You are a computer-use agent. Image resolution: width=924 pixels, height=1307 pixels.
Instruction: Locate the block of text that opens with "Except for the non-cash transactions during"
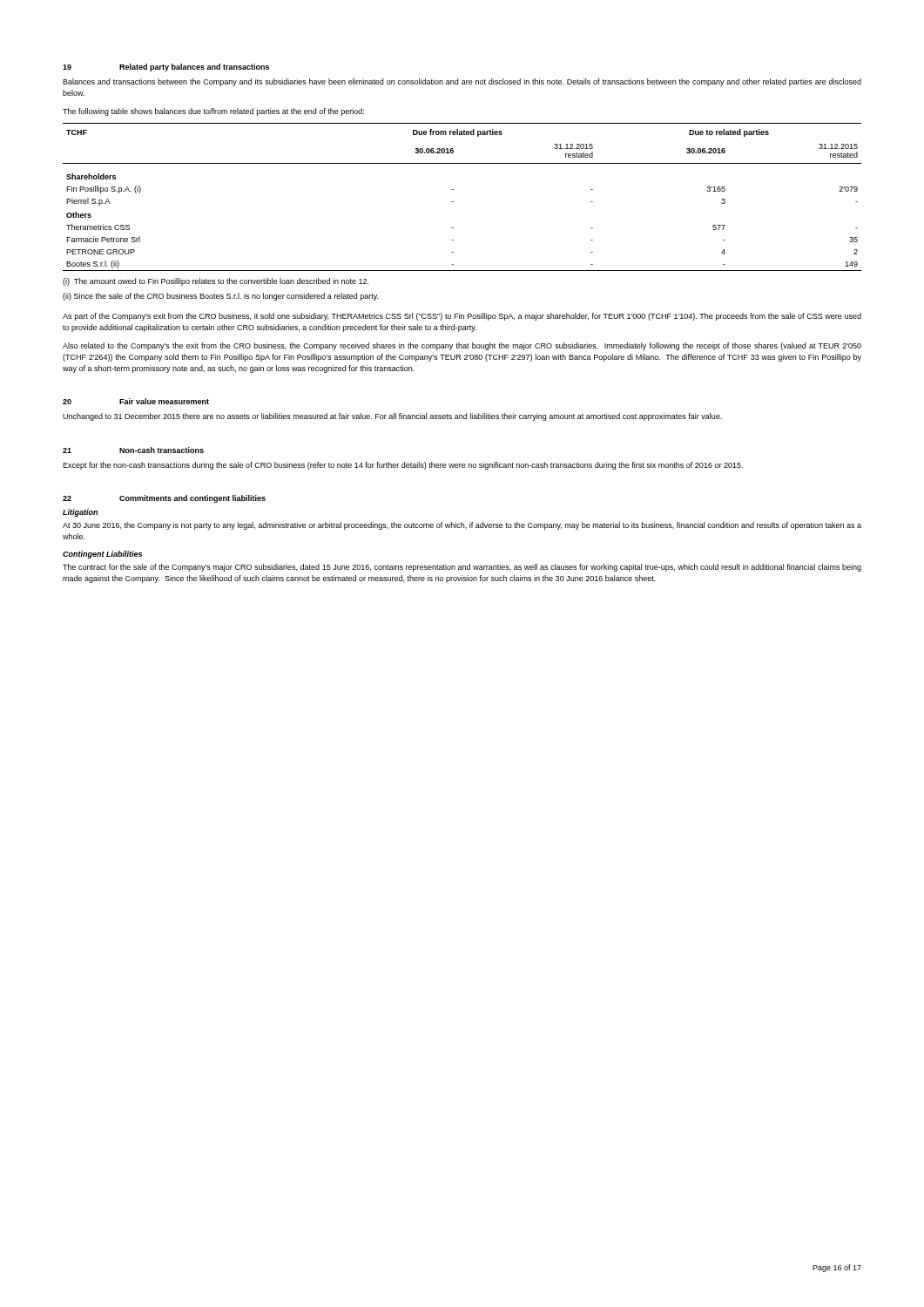[403, 465]
